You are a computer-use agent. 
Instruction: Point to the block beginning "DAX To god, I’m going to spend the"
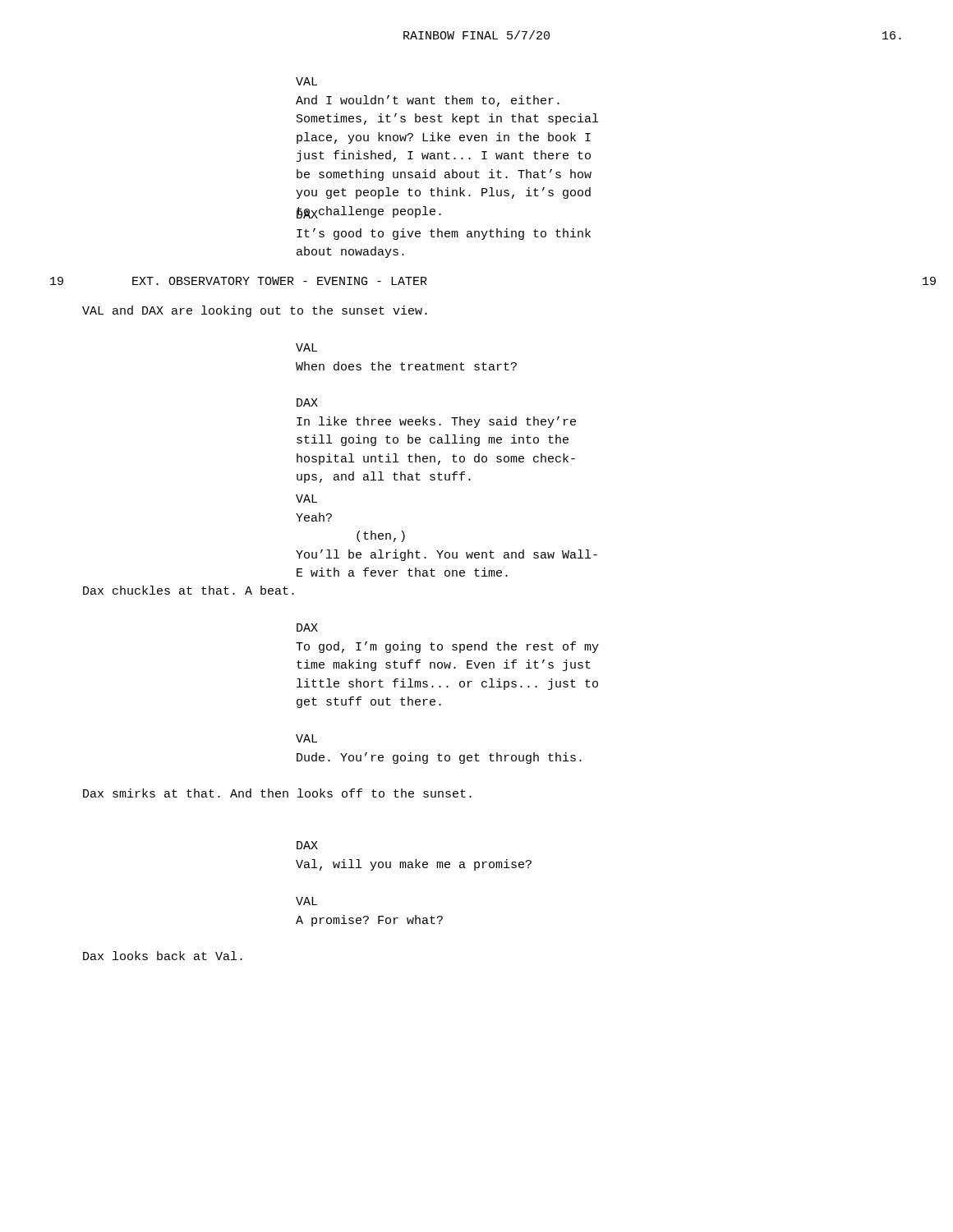tap(447, 666)
